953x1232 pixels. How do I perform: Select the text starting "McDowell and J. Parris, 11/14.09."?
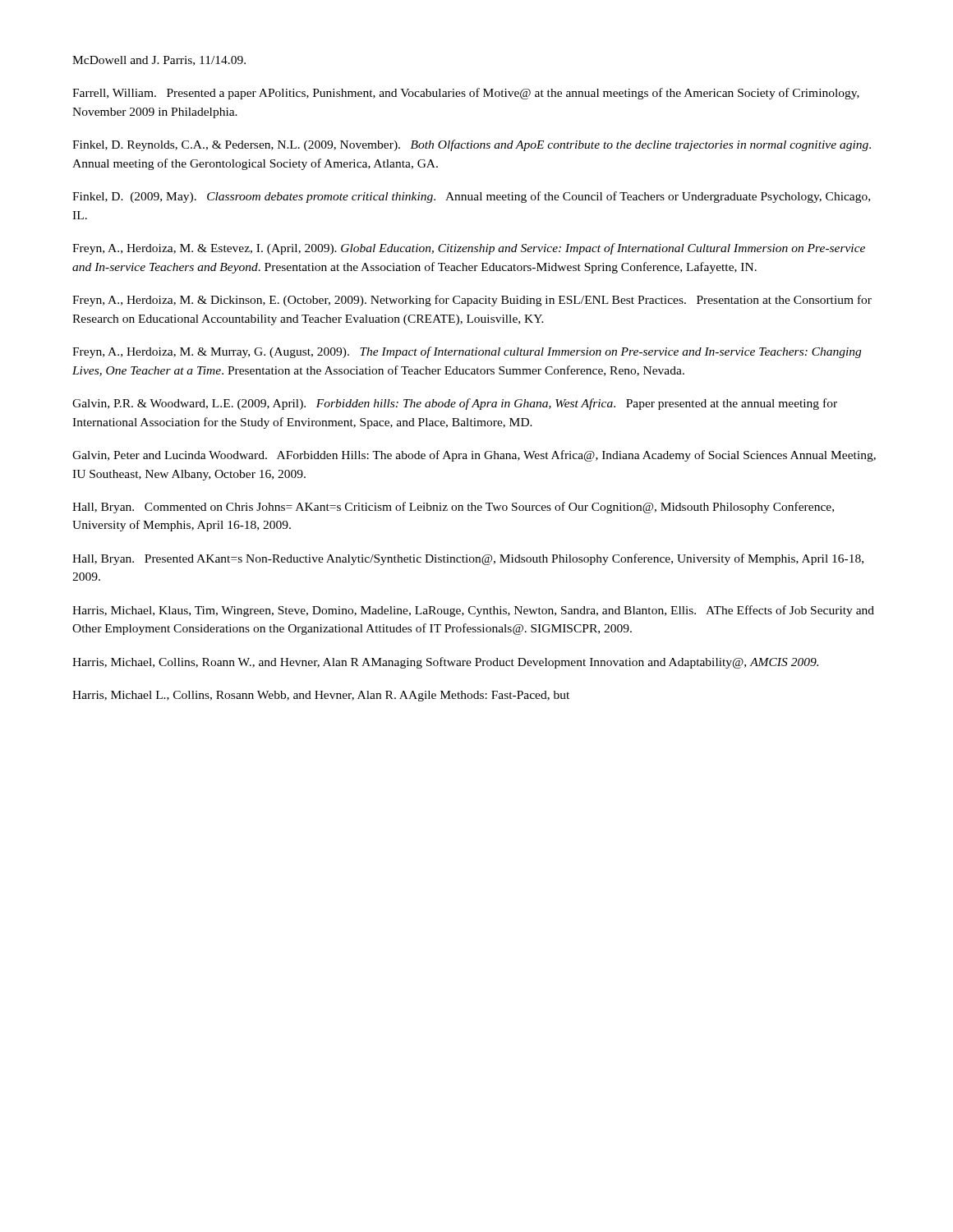[x=159, y=60]
